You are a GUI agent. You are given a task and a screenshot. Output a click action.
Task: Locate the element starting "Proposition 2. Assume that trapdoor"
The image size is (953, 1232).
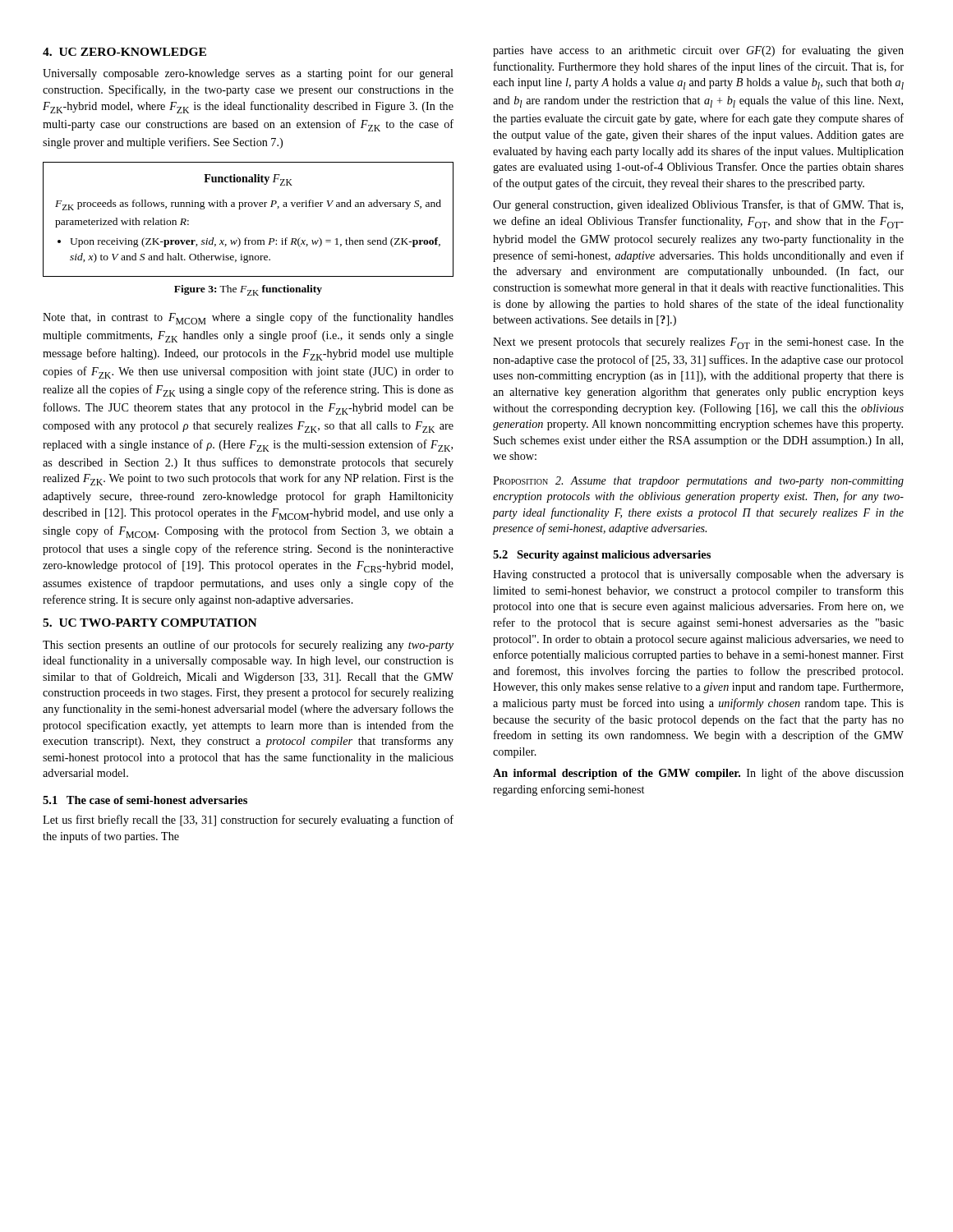tap(698, 505)
